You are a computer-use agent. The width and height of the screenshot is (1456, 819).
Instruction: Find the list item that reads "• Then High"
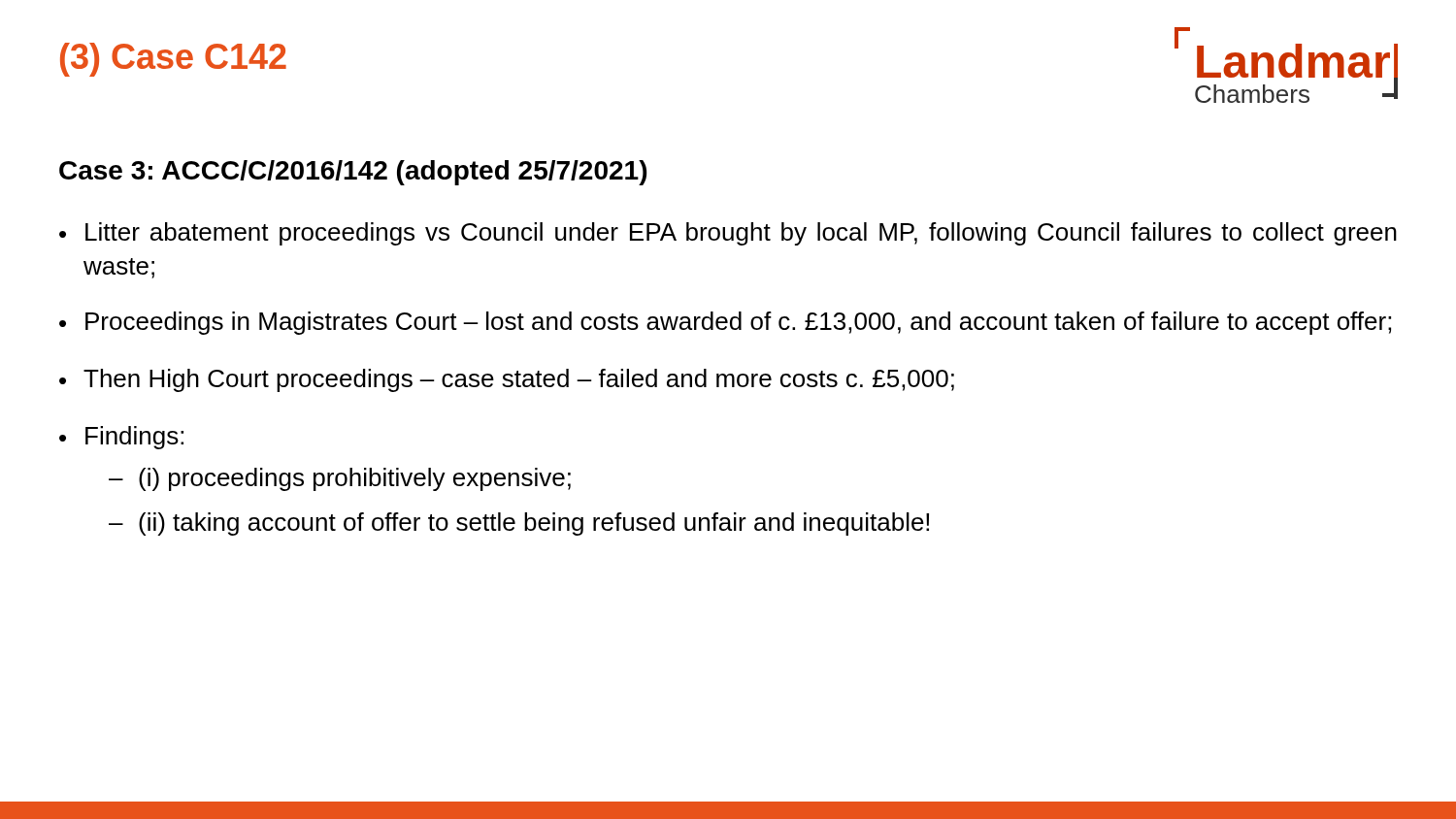click(x=507, y=380)
